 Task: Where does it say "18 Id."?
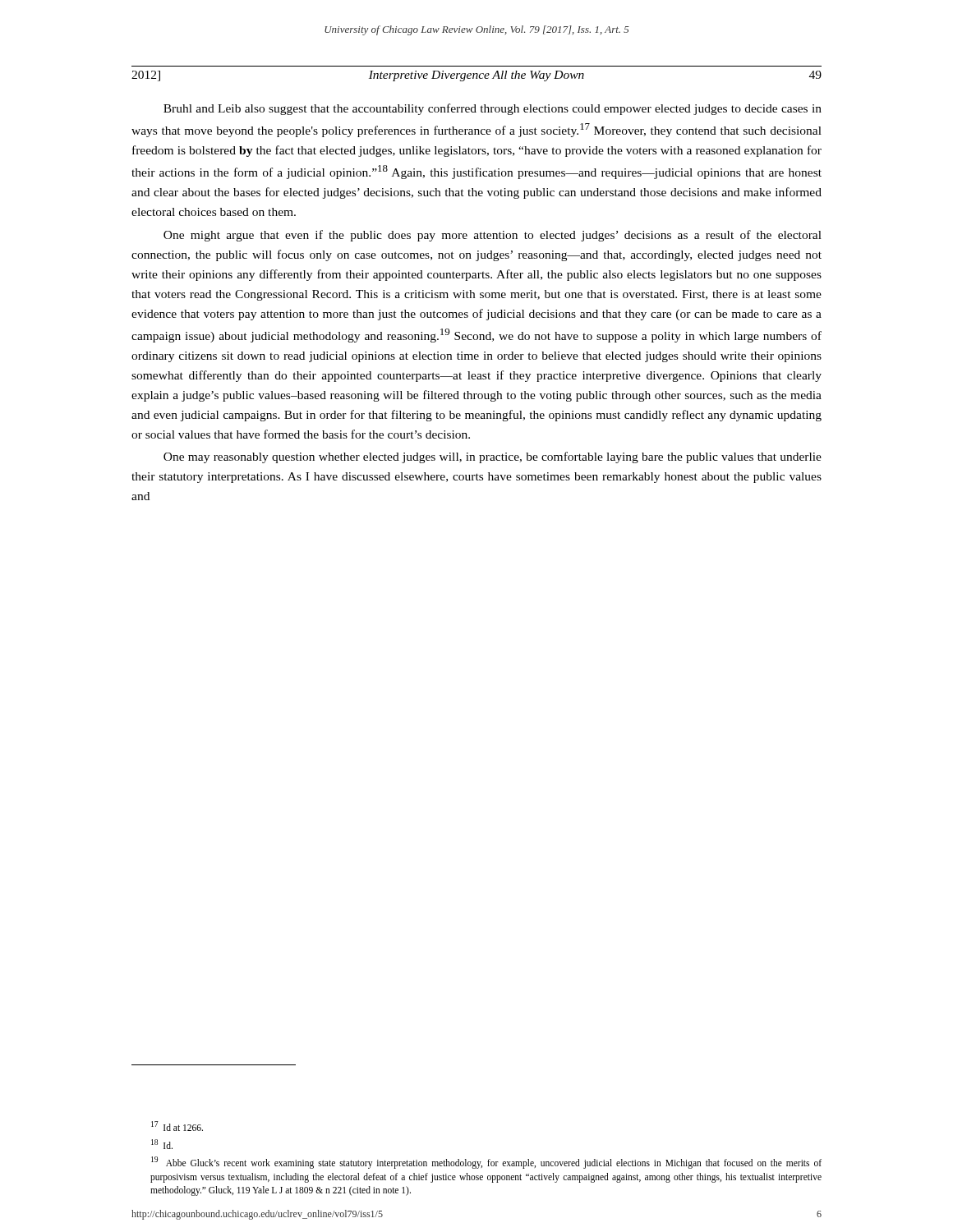(162, 1144)
